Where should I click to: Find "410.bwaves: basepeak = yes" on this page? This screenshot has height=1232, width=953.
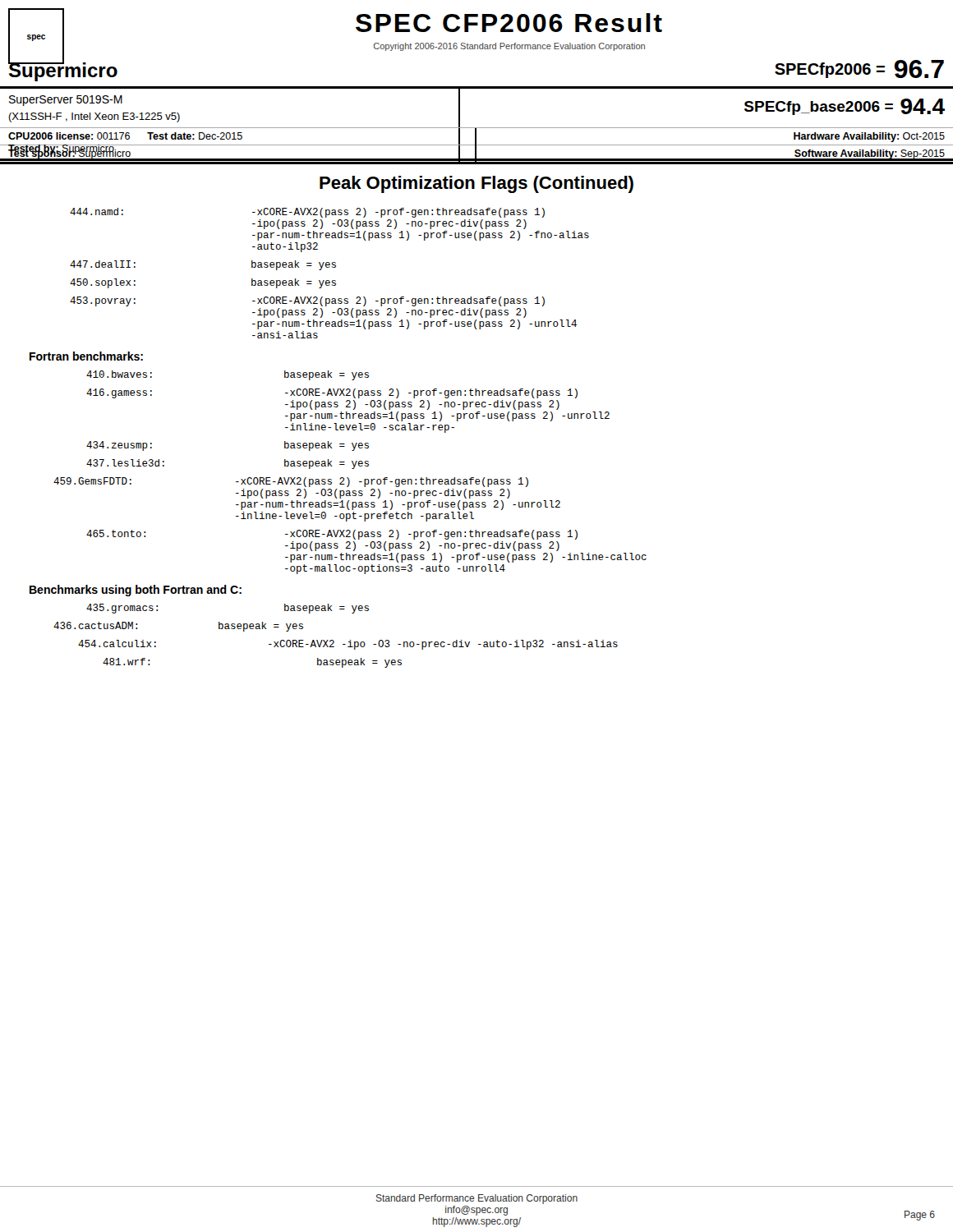(x=120, y=375)
